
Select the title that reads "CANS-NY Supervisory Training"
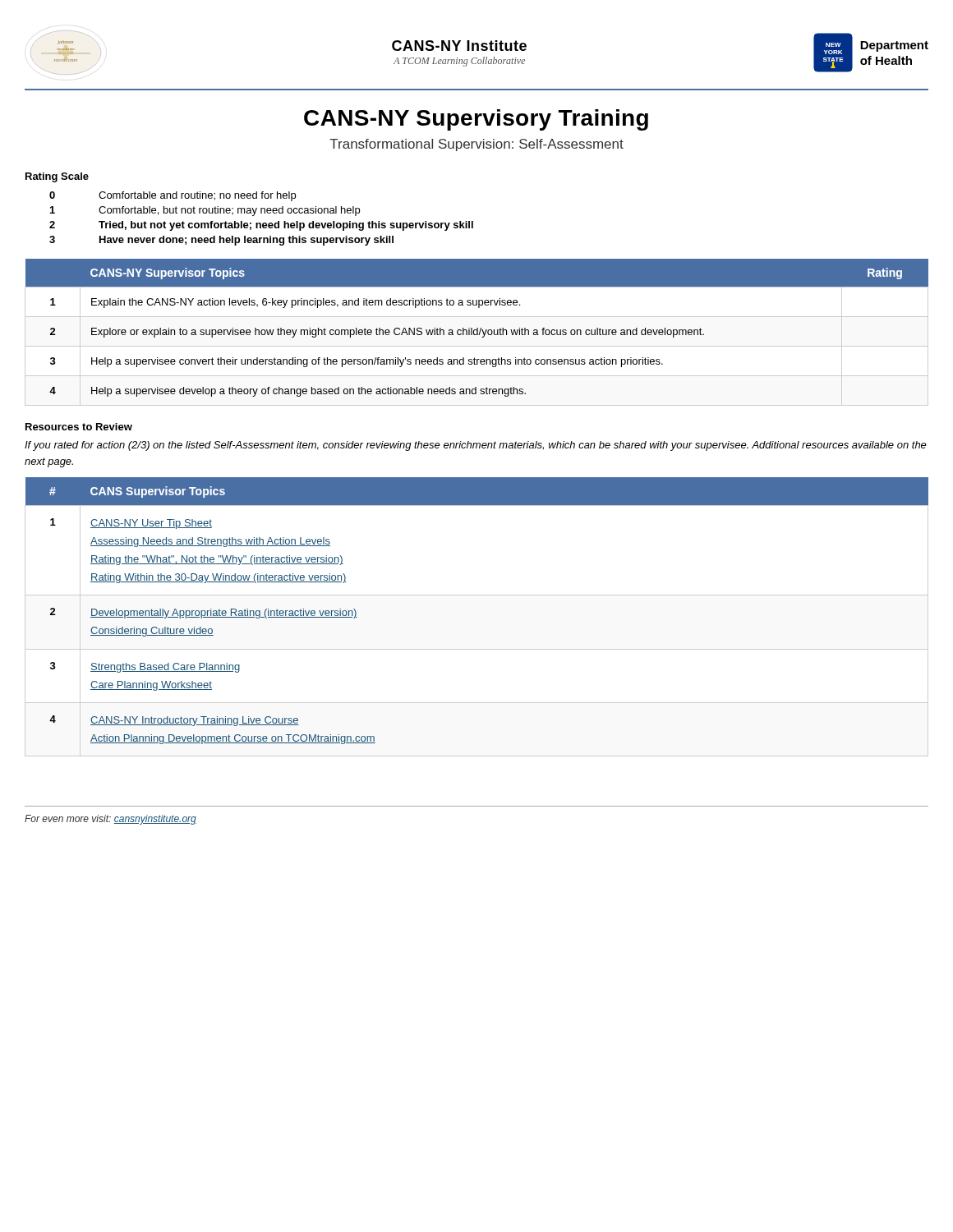pyautogui.click(x=476, y=118)
